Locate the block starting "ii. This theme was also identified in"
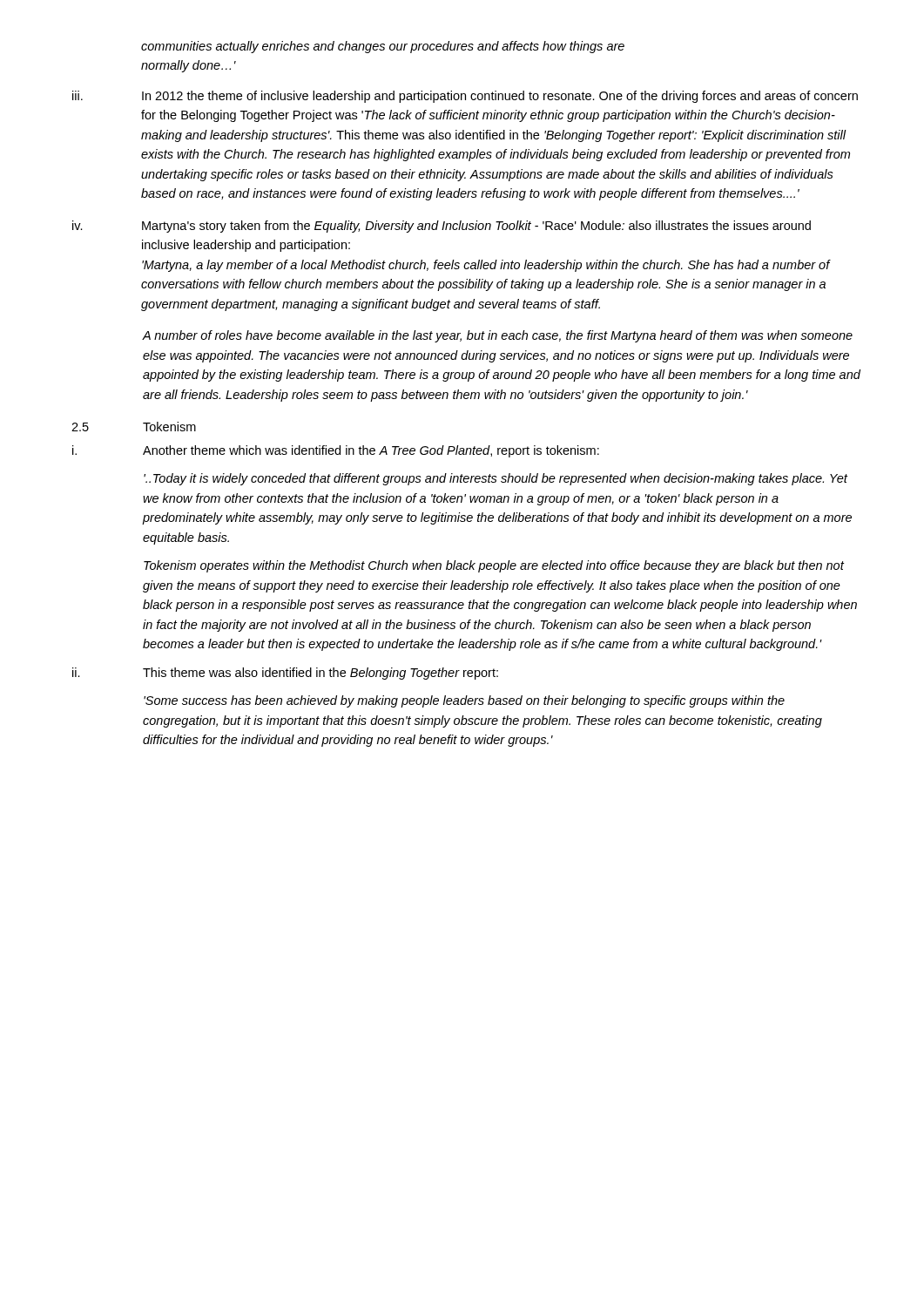This screenshot has height=1307, width=924. [x=466, y=673]
